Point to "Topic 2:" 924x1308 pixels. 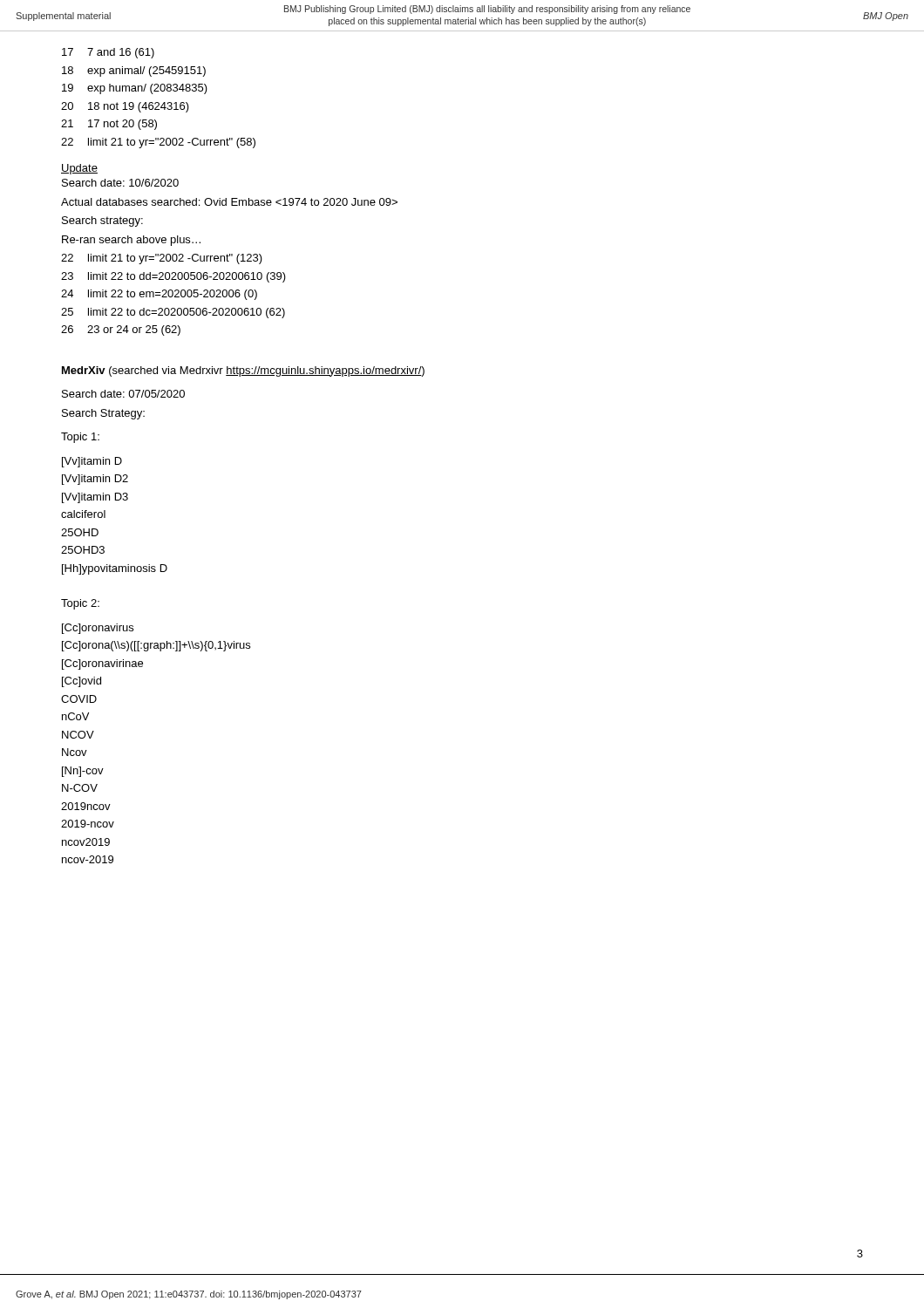pos(80,604)
